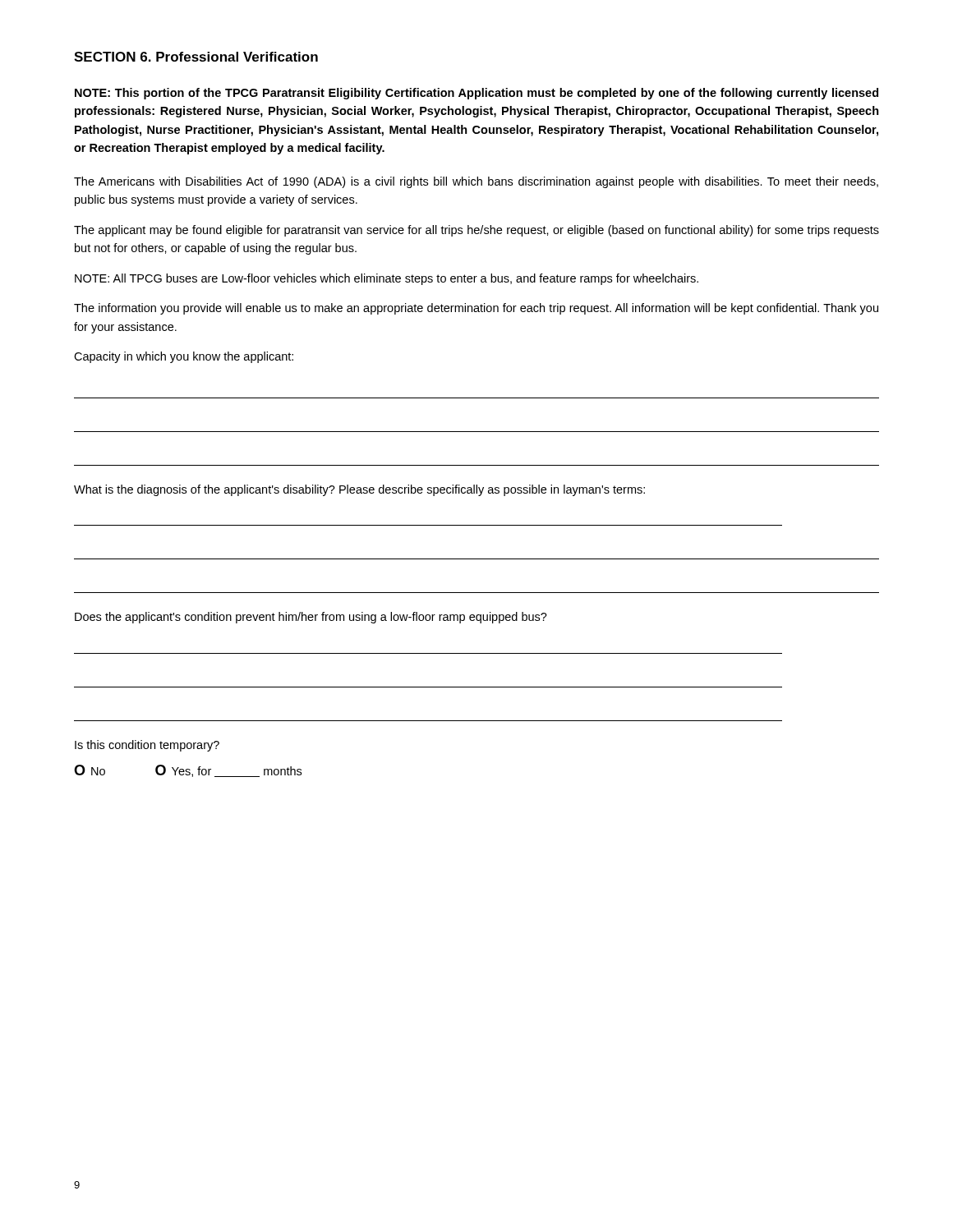
Task: Where does it say "Capacity in which you know the applicant:"?
Action: [x=184, y=357]
